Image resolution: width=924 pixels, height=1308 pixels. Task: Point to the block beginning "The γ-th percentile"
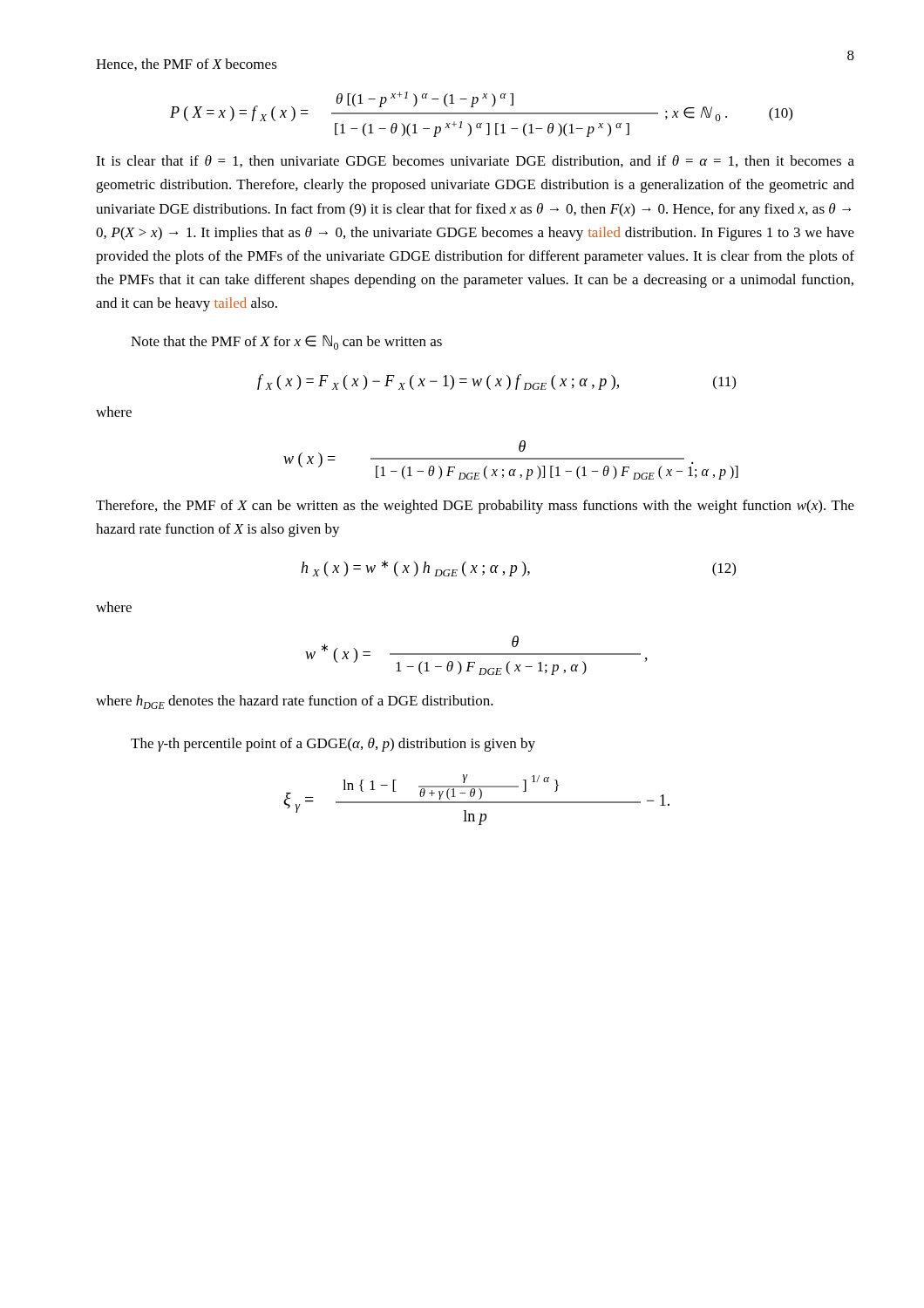click(475, 744)
